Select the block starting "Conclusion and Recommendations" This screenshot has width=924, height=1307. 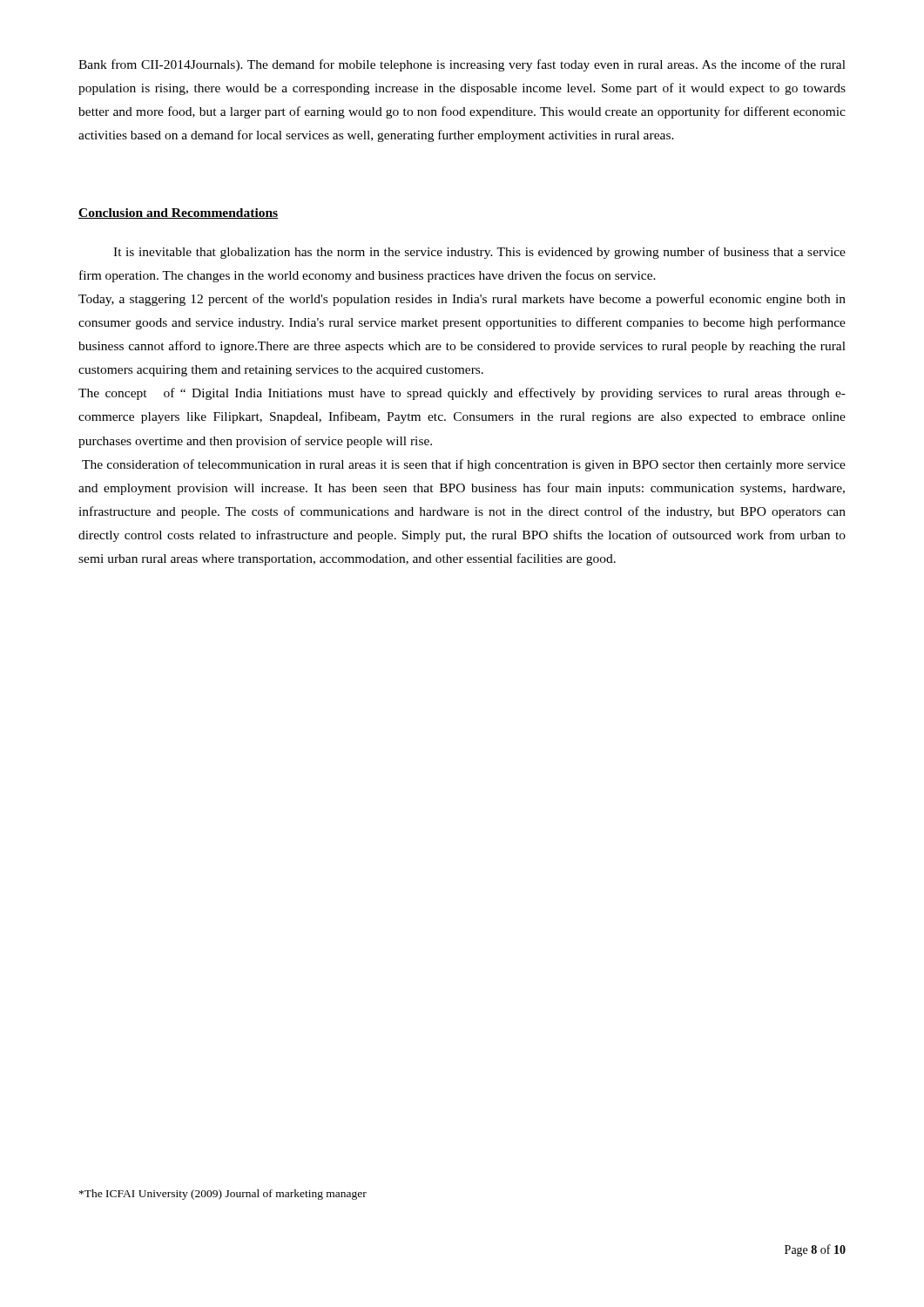tap(178, 212)
